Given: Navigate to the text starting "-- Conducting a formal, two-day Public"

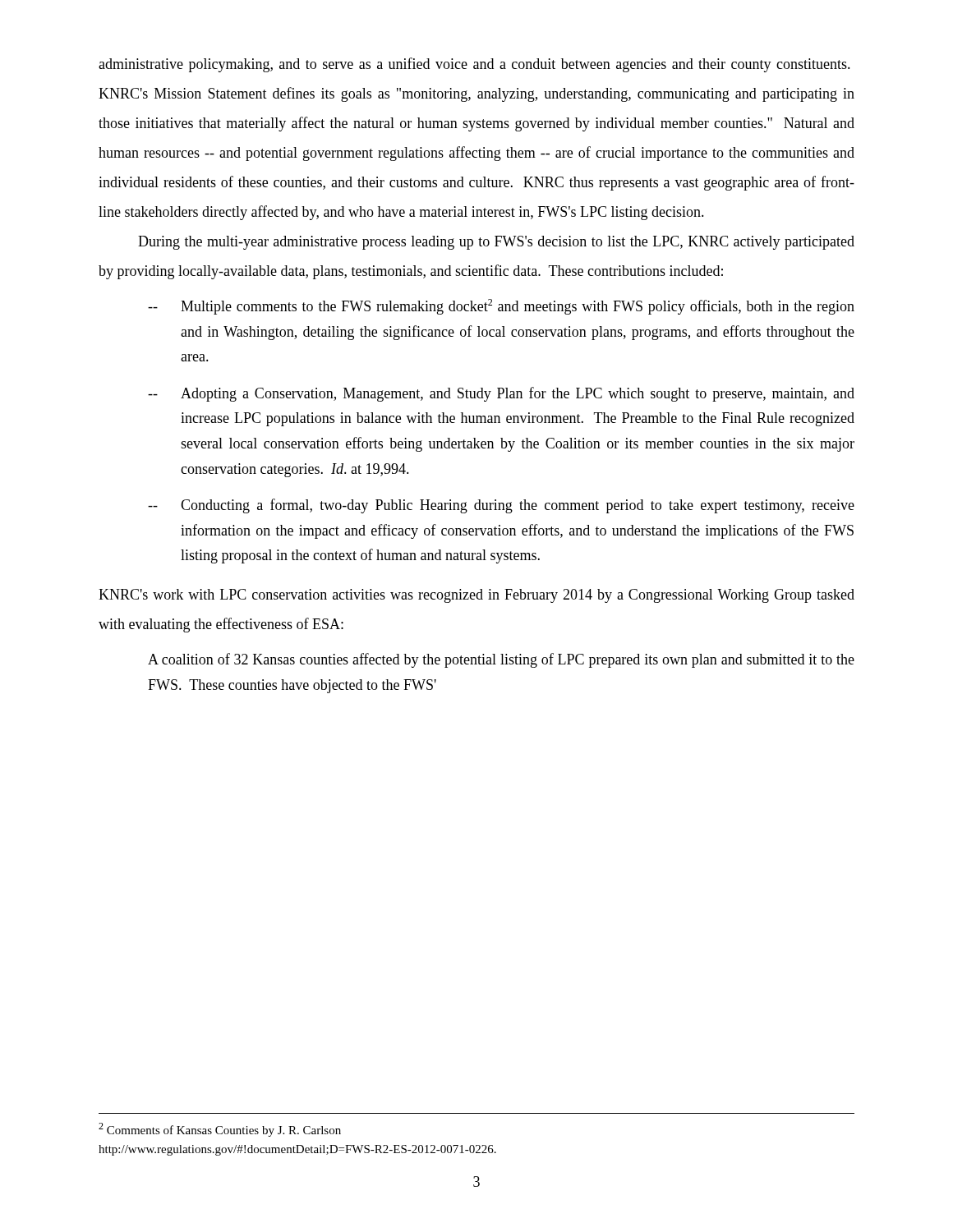Looking at the screenshot, I should tap(501, 531).
